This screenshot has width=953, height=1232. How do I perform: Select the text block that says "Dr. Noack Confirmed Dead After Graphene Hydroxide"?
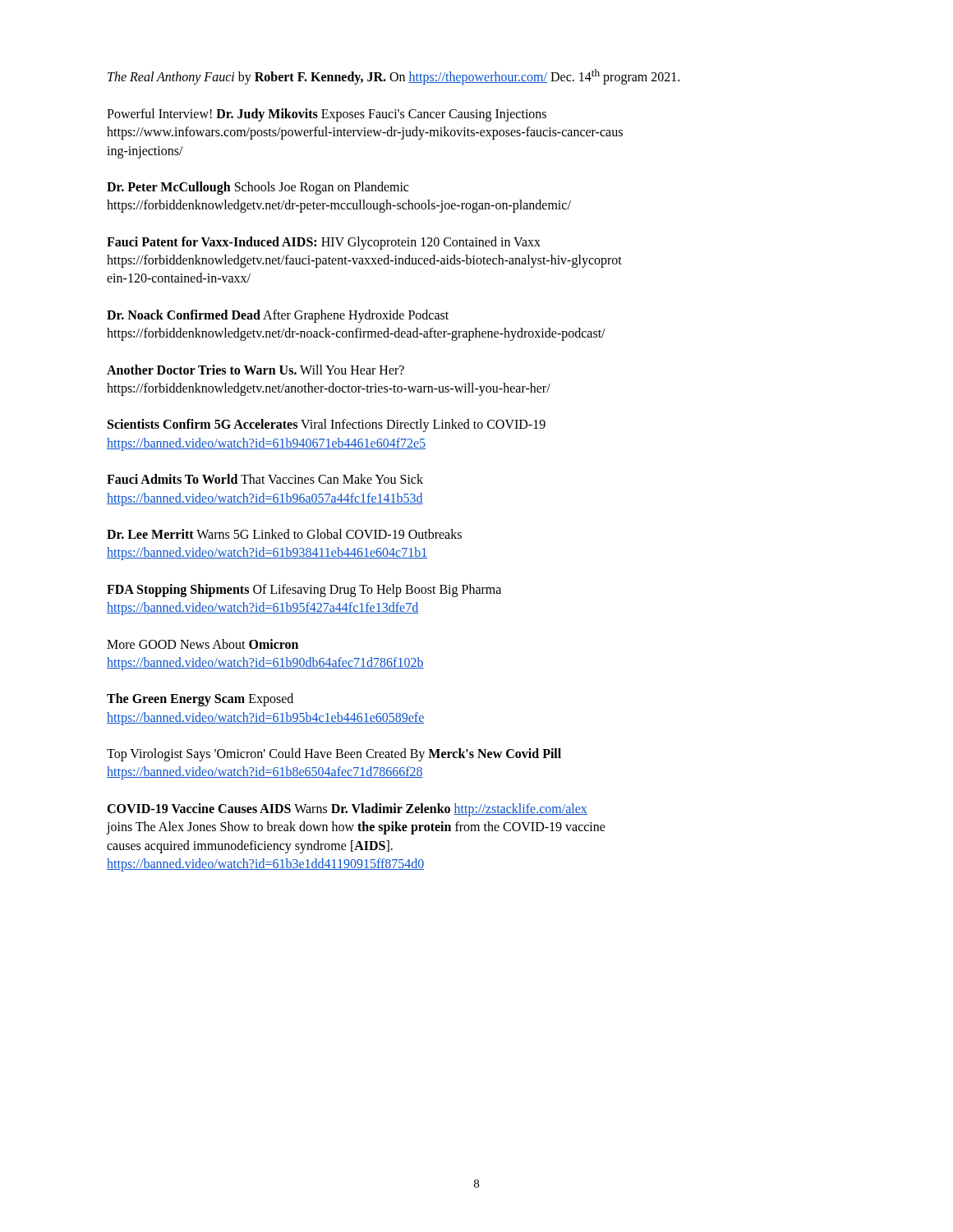click(x=356, y=324)
